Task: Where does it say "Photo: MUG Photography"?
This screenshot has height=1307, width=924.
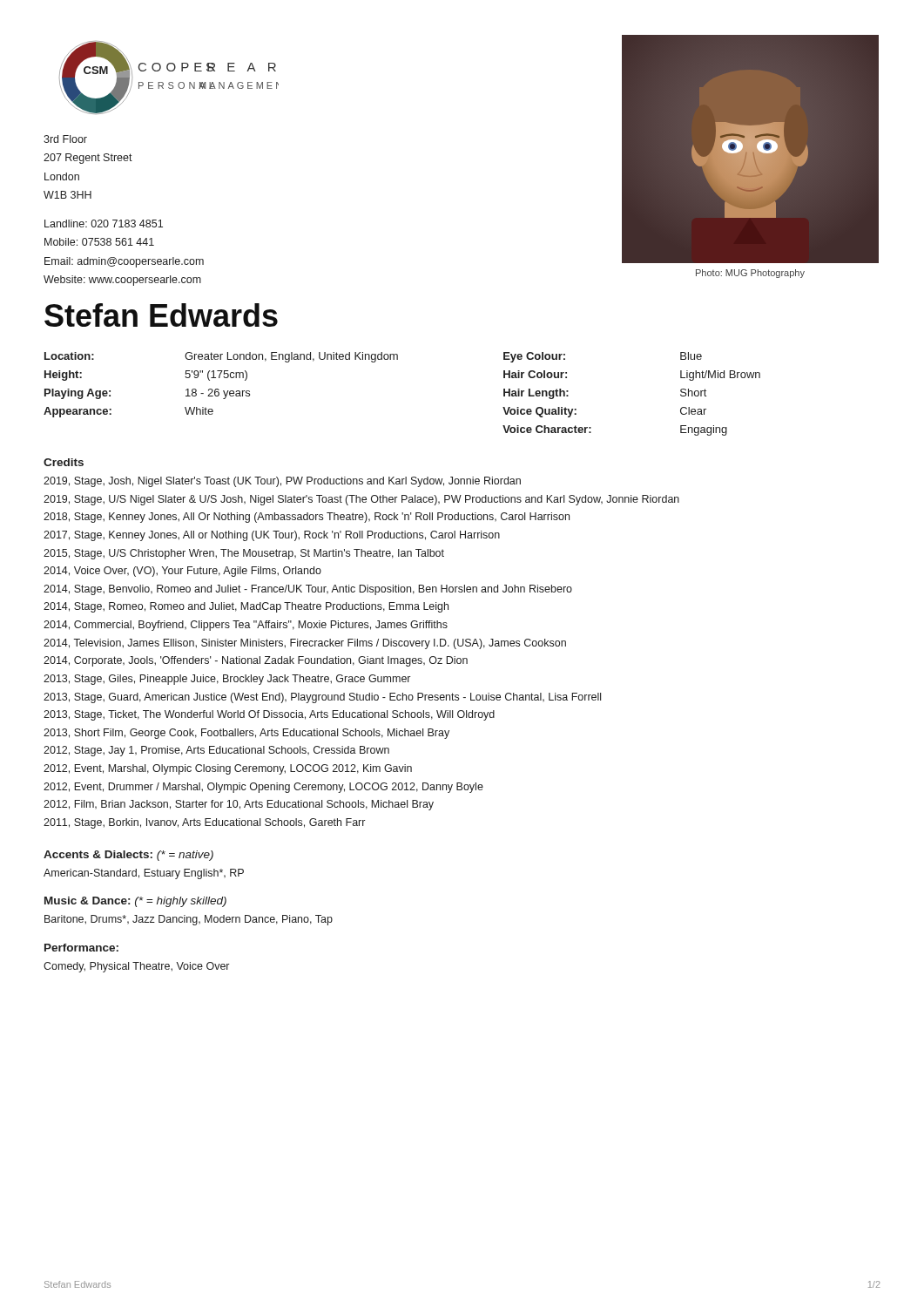Action: pyautogui.click(x=750, y=273)
